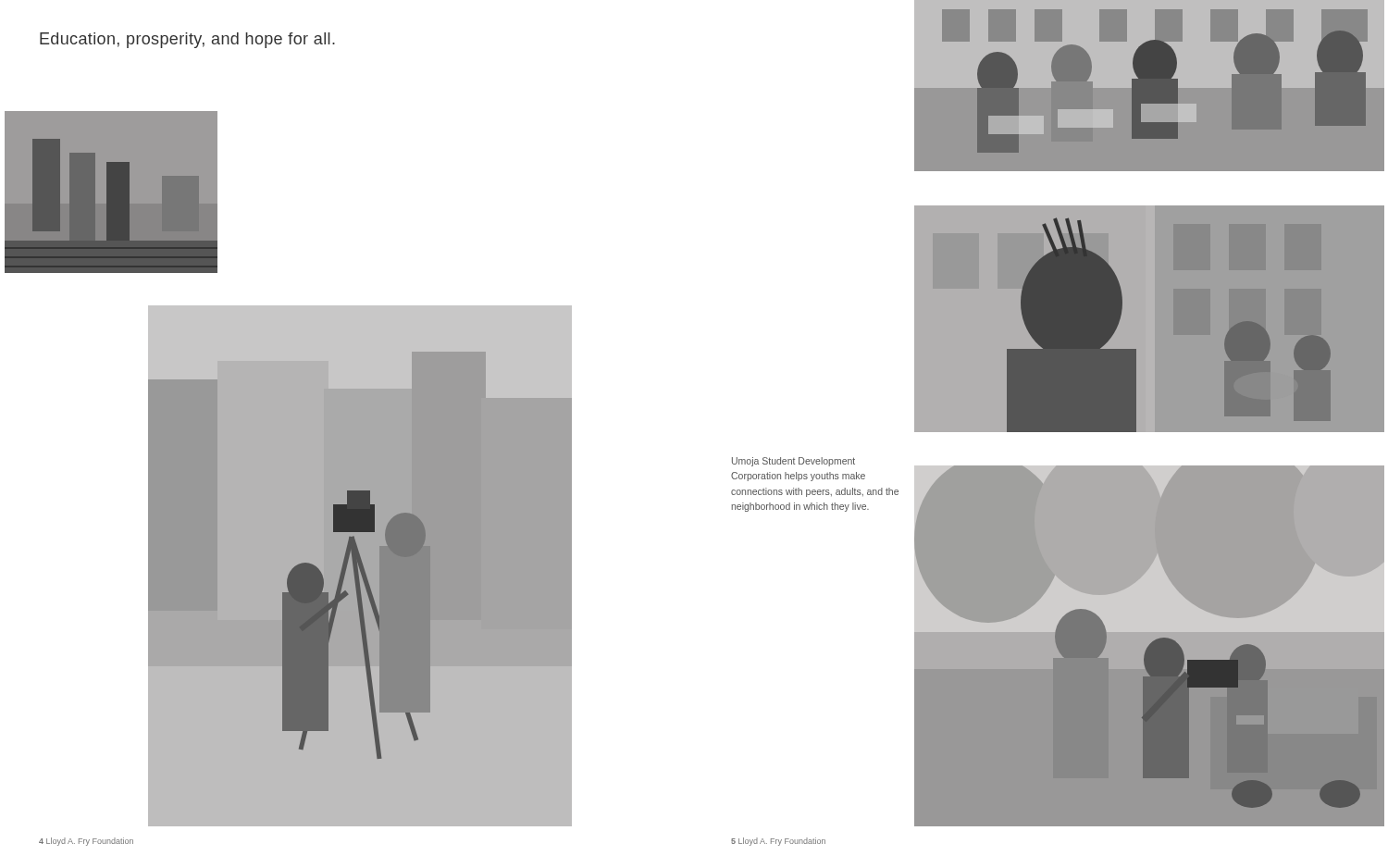The width and height of the screenshot is (1388, 868).
Task: Point to the block beginning "Umoja Student Development Corporation helps"
Action: [817, 484]
